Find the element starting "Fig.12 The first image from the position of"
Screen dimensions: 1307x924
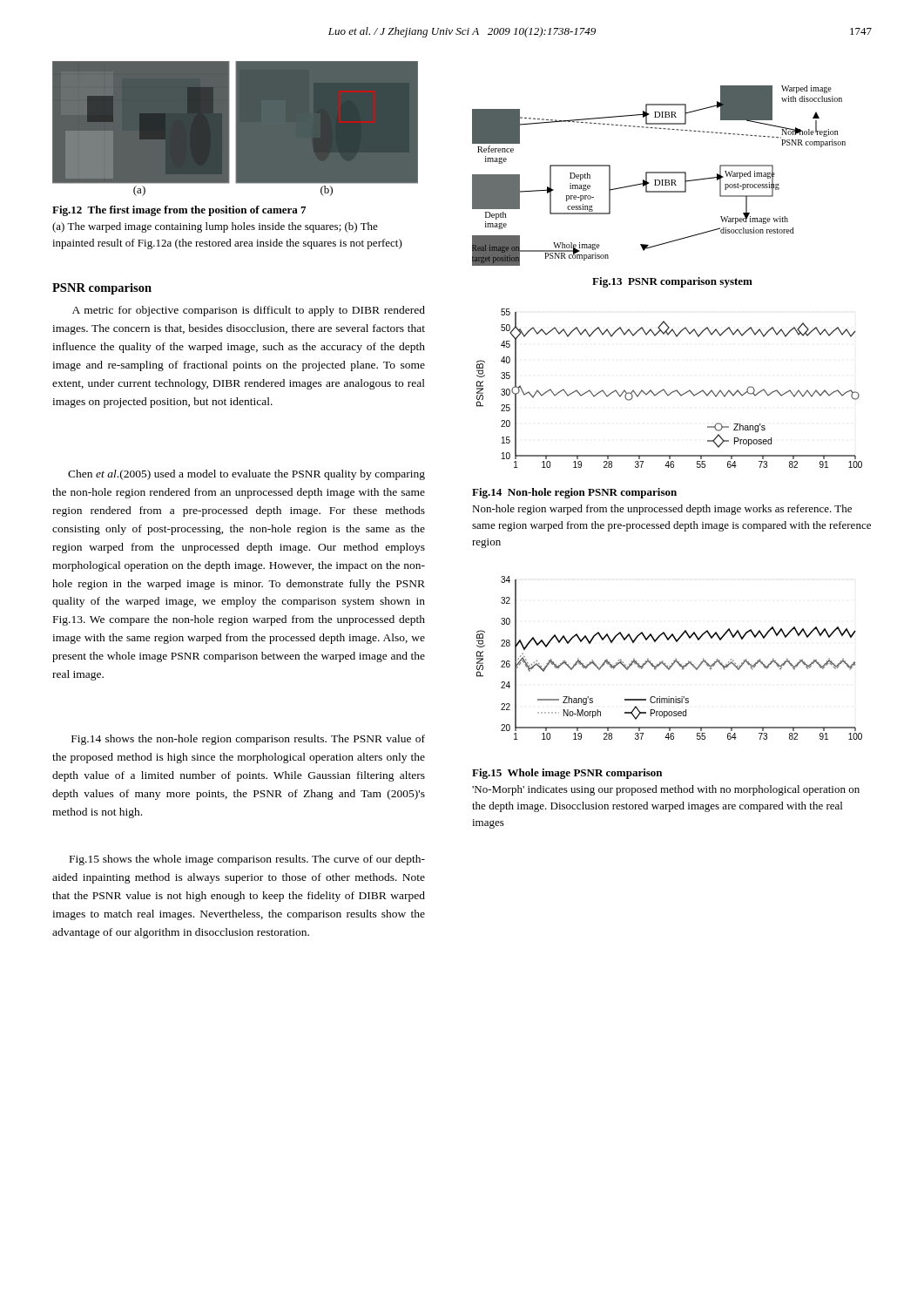click(x=227, y=226)
